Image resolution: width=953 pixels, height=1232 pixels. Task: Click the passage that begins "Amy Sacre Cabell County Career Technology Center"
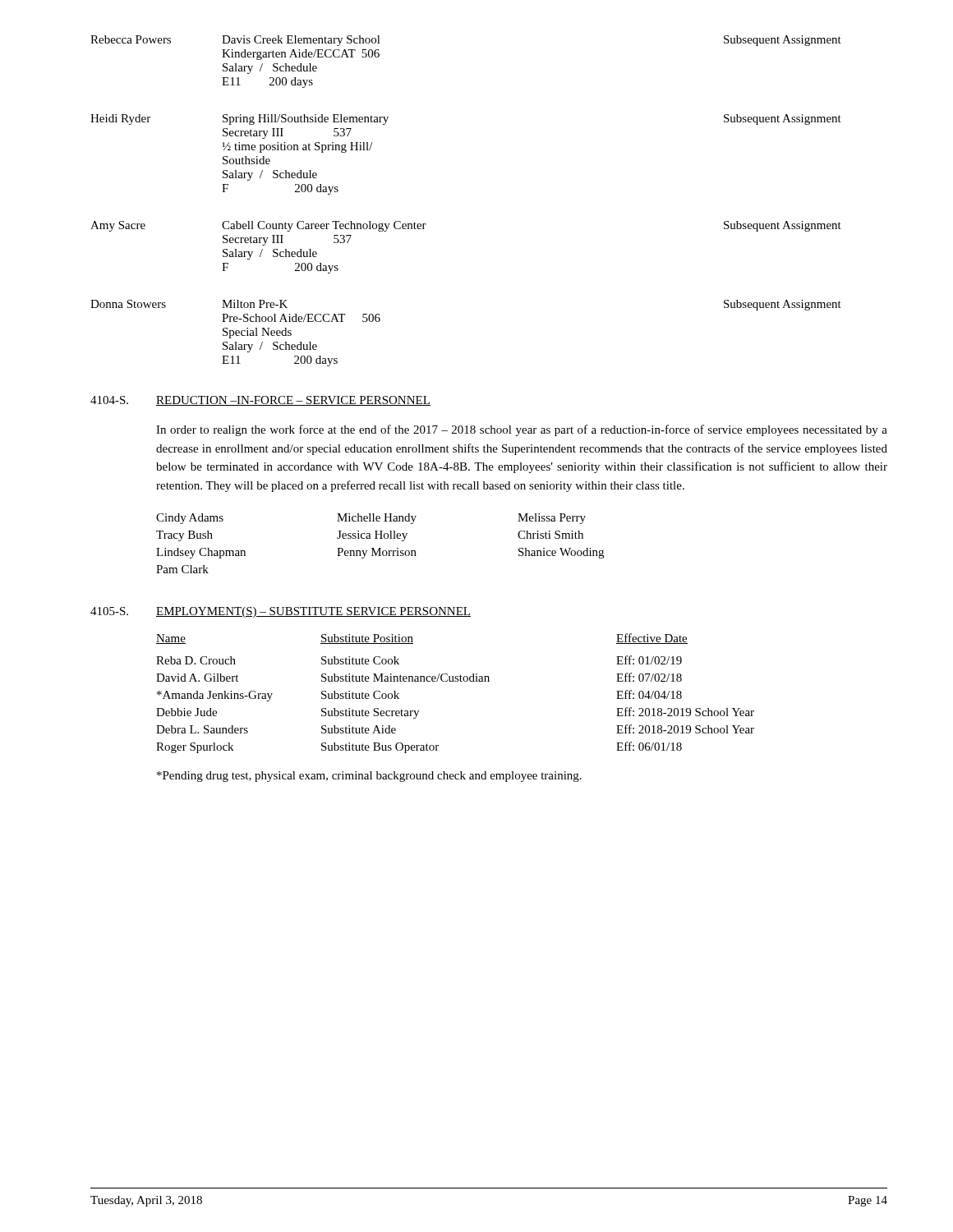pos(121,225)
